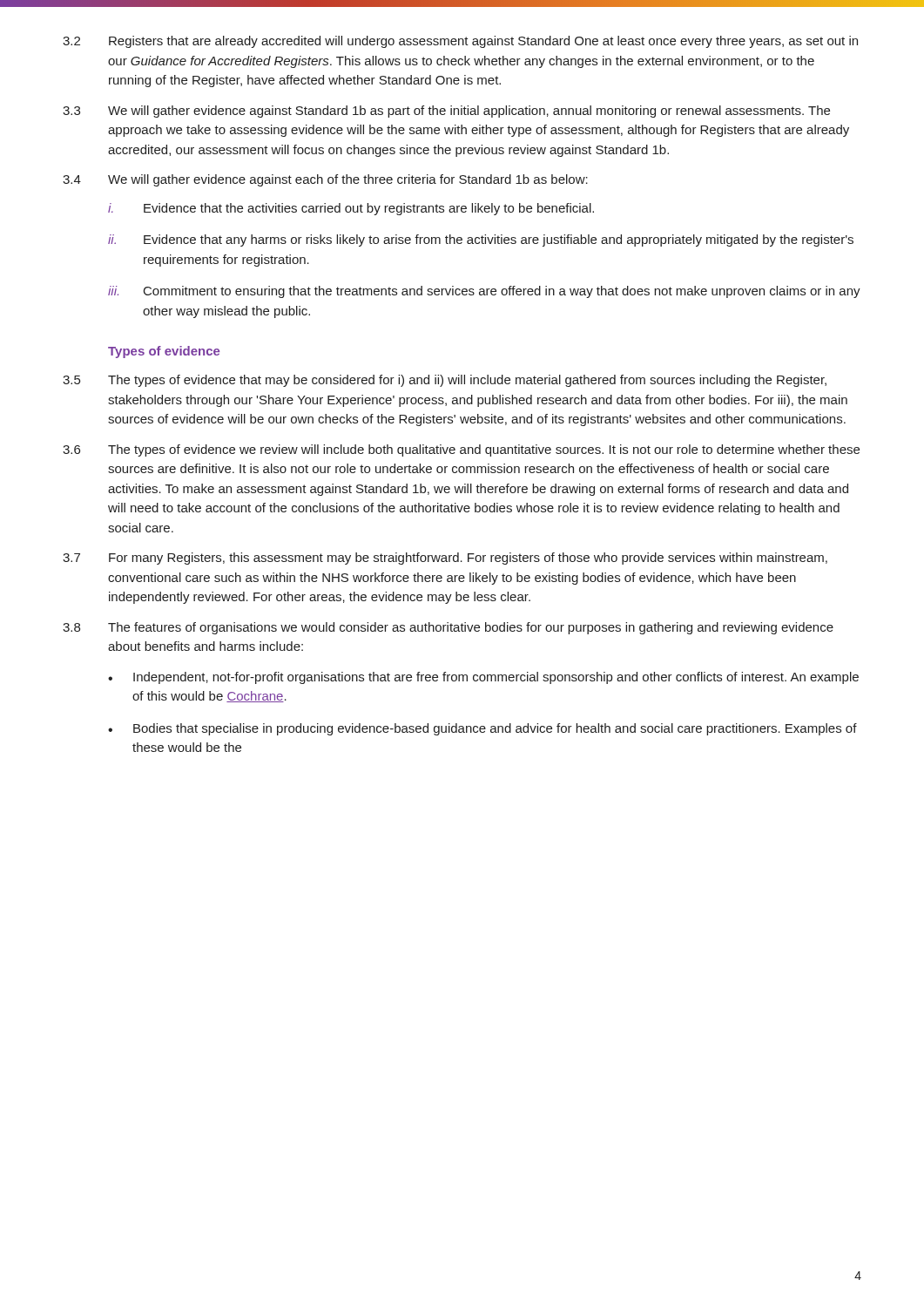Click on the list item with the text "i. Evidence that the activities"
Image resolution: width=924 pixels, height=1307 pixels.
[x=485, y=208]
